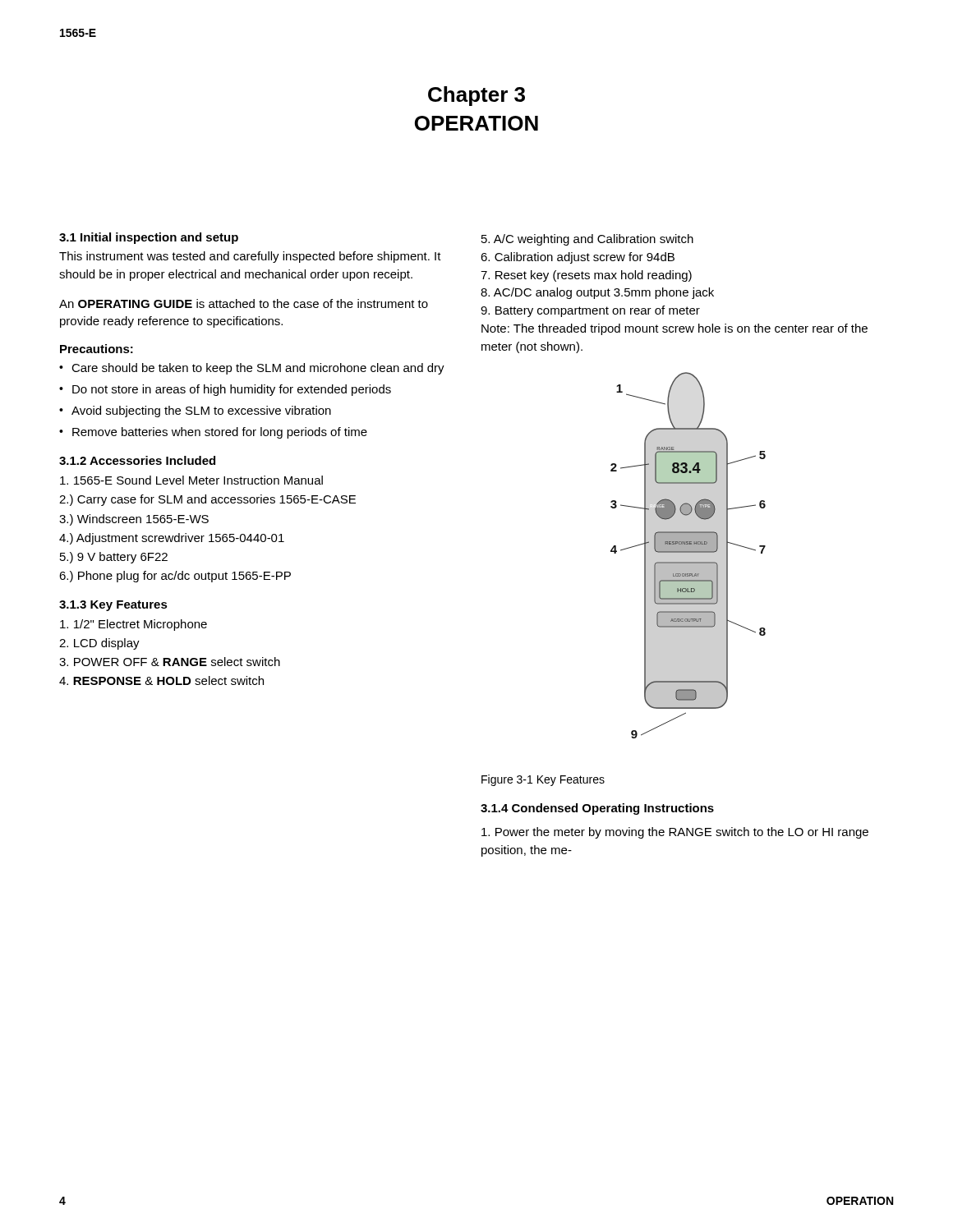Image resolution: width=953 pixels, height=1232 pixels.
Task: Point to the text starting "• Avoid subjecting the SLM"
Action: pyautogui.click(x=195, y=410)
